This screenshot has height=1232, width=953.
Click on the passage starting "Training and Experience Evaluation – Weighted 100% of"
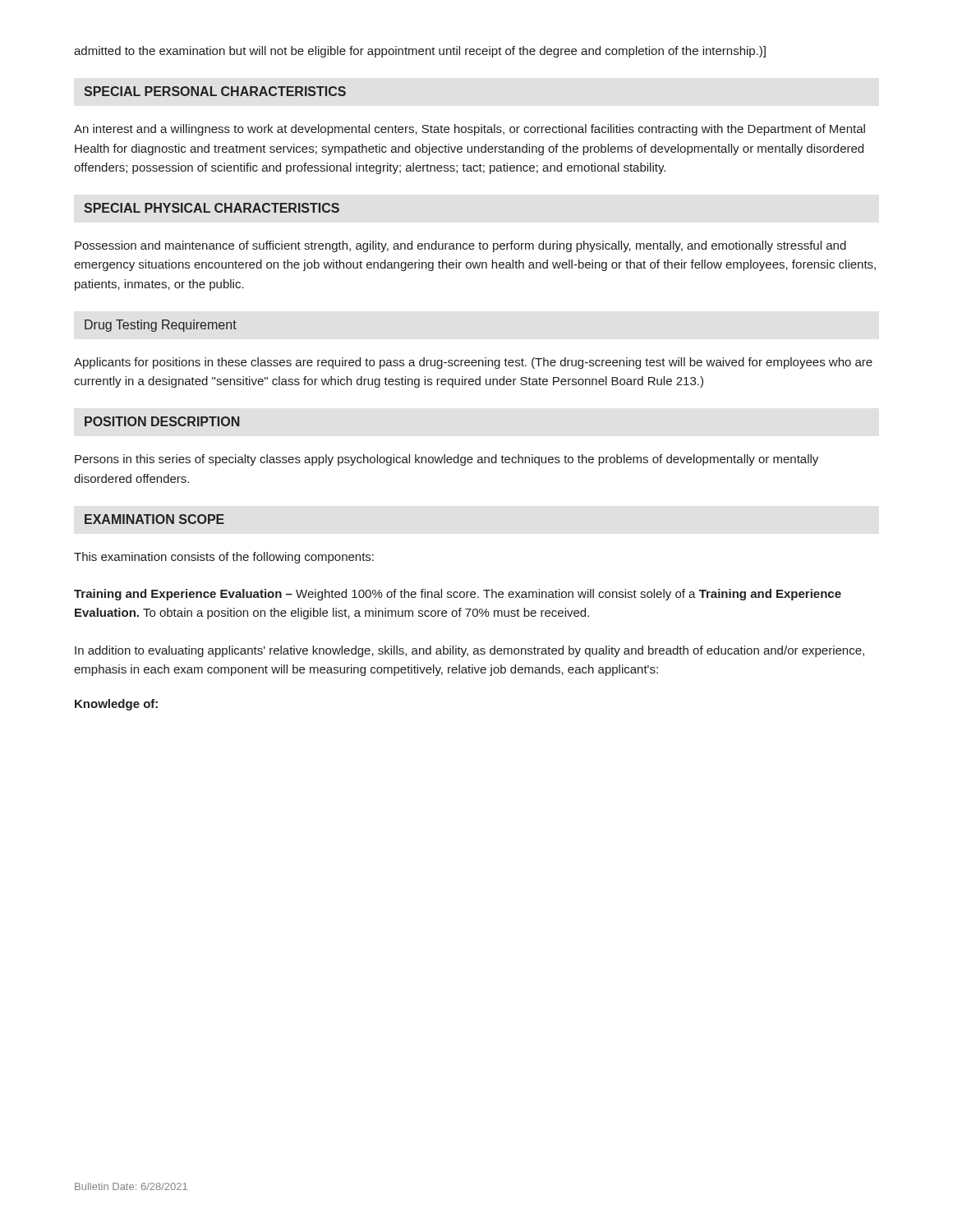click(x=458, y=603)
